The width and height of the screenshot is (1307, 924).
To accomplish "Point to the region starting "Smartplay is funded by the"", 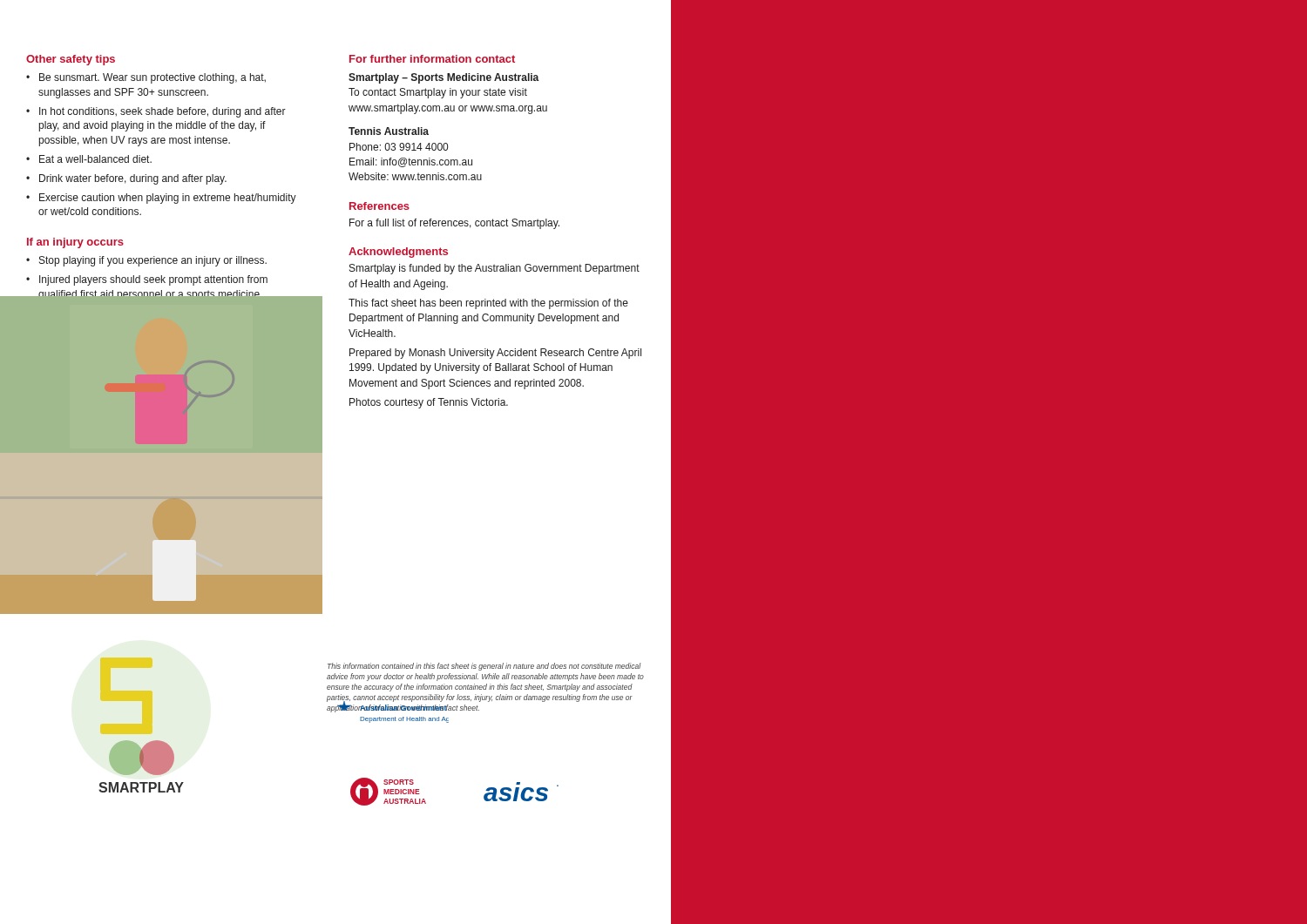I will click(494, 276).
